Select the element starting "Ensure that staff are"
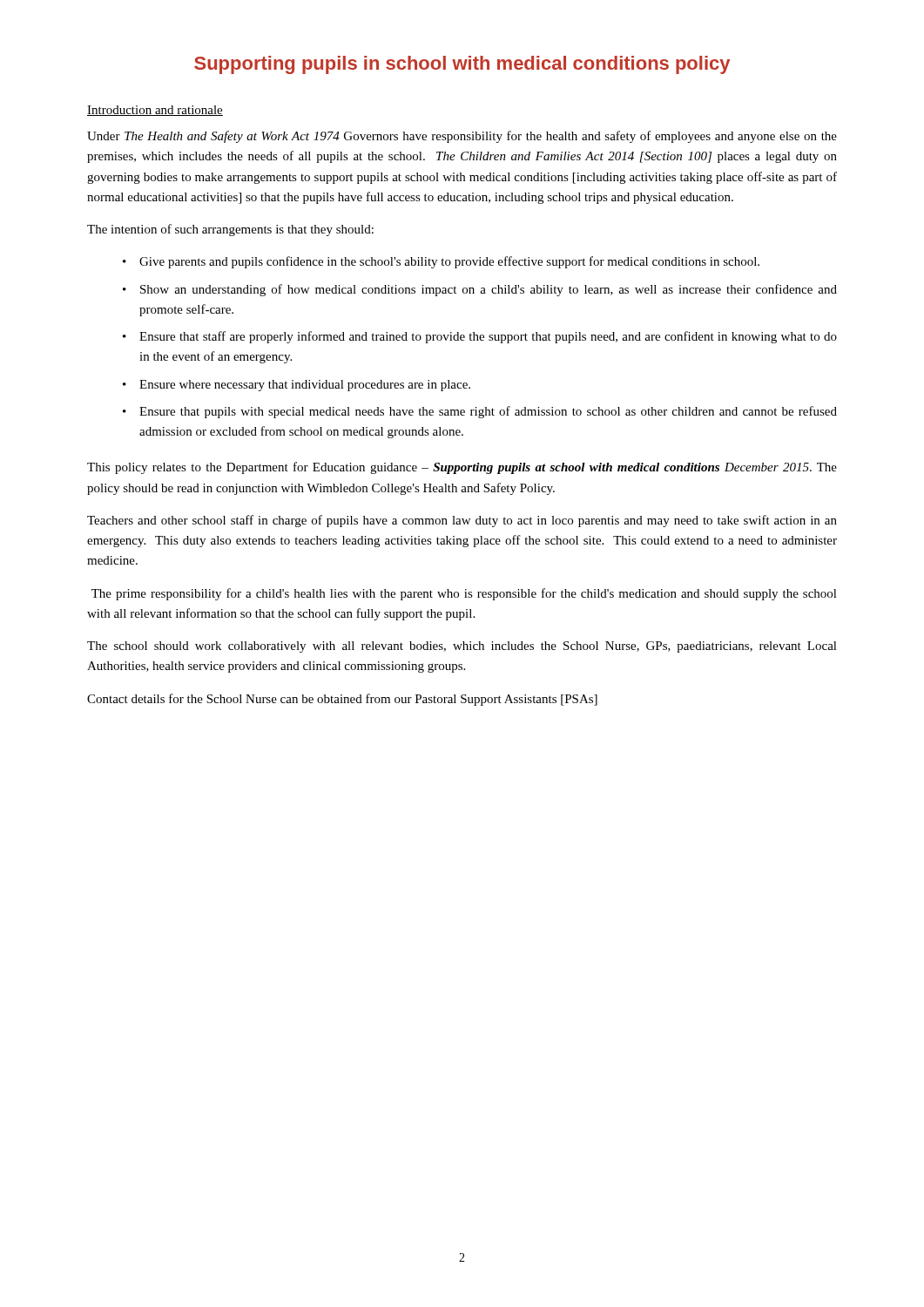The height and width of the screenshot is (1307, 924). pyautogui.click(x=488, y=346)
